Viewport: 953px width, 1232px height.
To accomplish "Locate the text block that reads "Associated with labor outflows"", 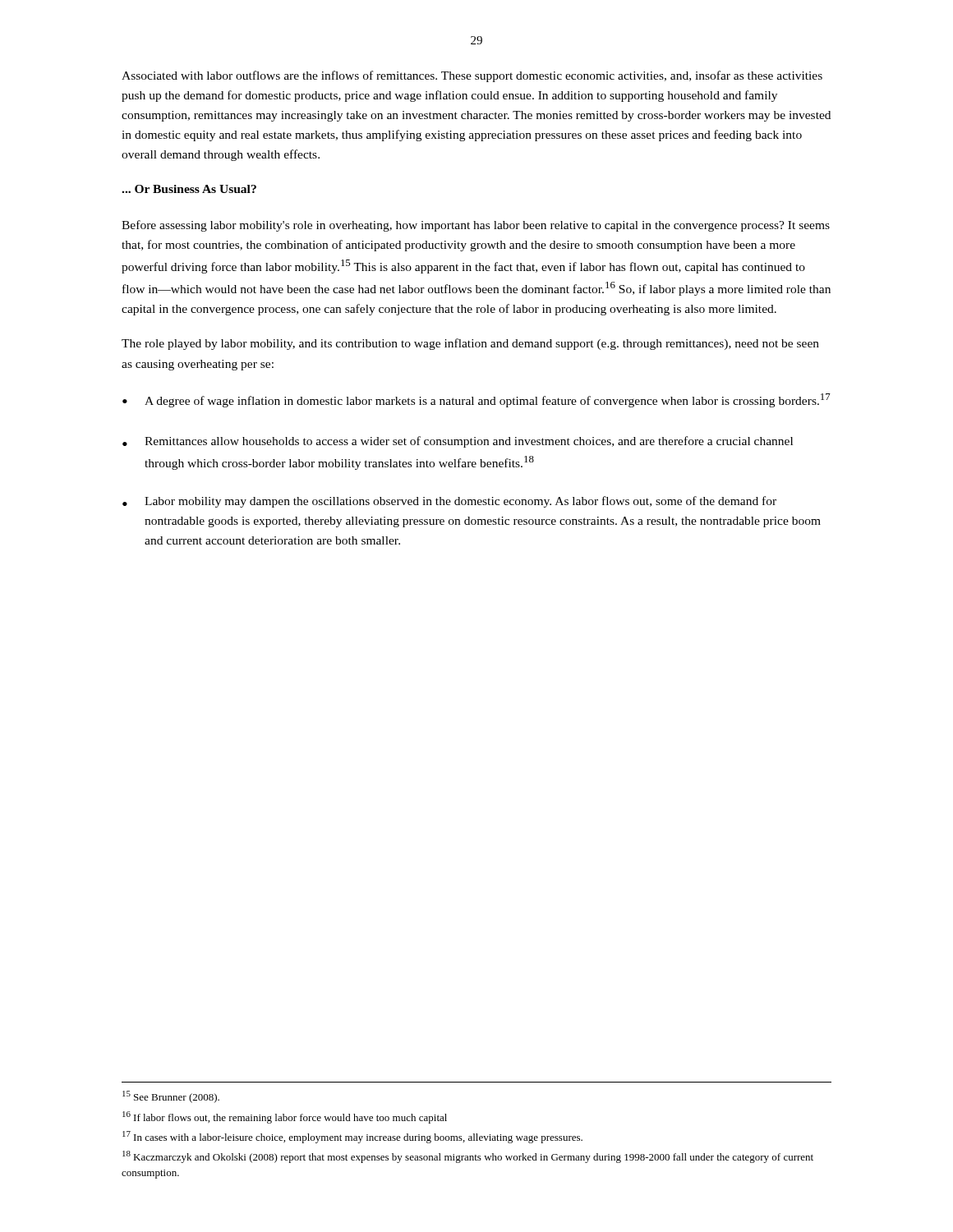I will pos(476,115).
